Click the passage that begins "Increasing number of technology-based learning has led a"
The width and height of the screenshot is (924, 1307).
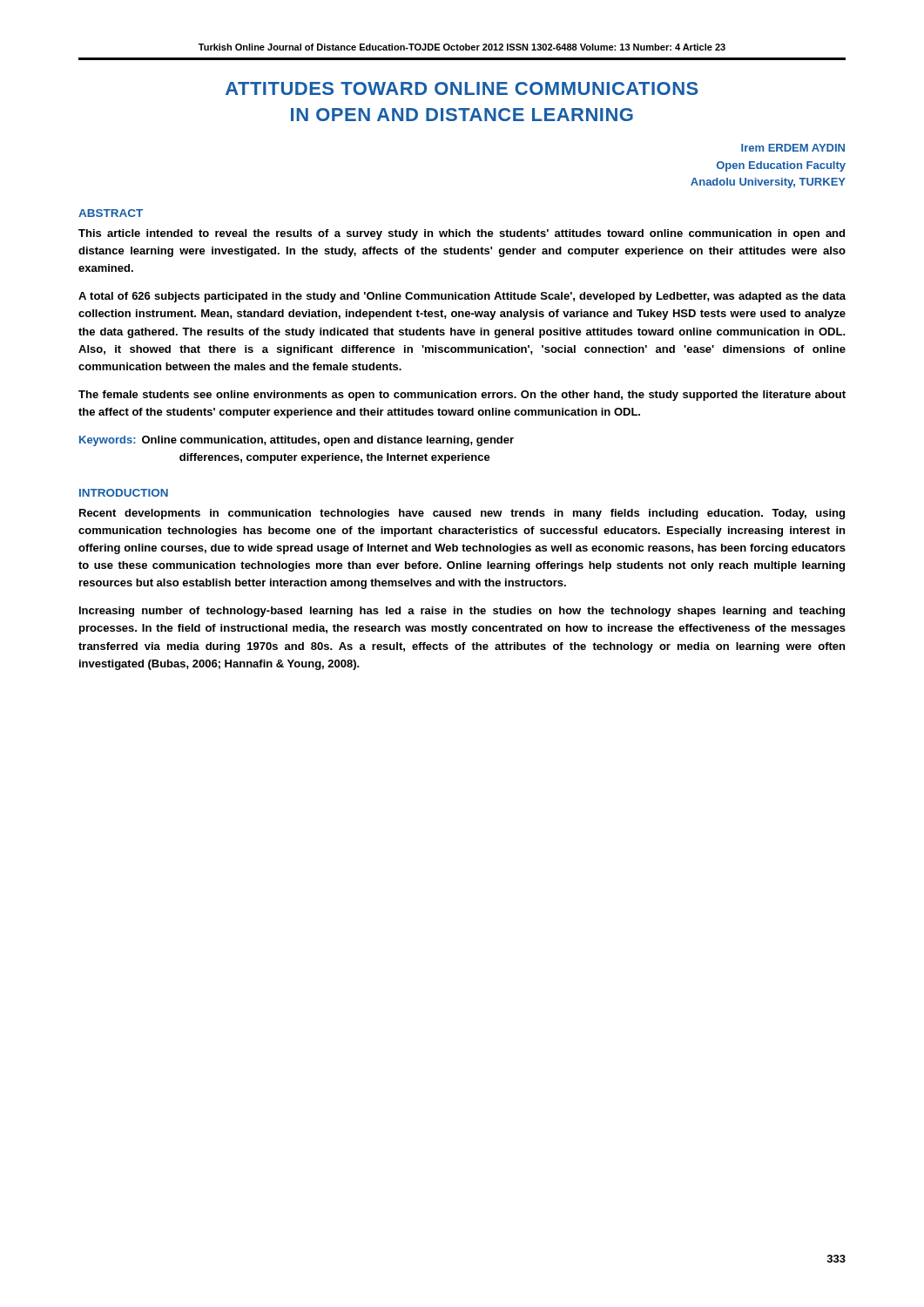(x=462, y=637)
